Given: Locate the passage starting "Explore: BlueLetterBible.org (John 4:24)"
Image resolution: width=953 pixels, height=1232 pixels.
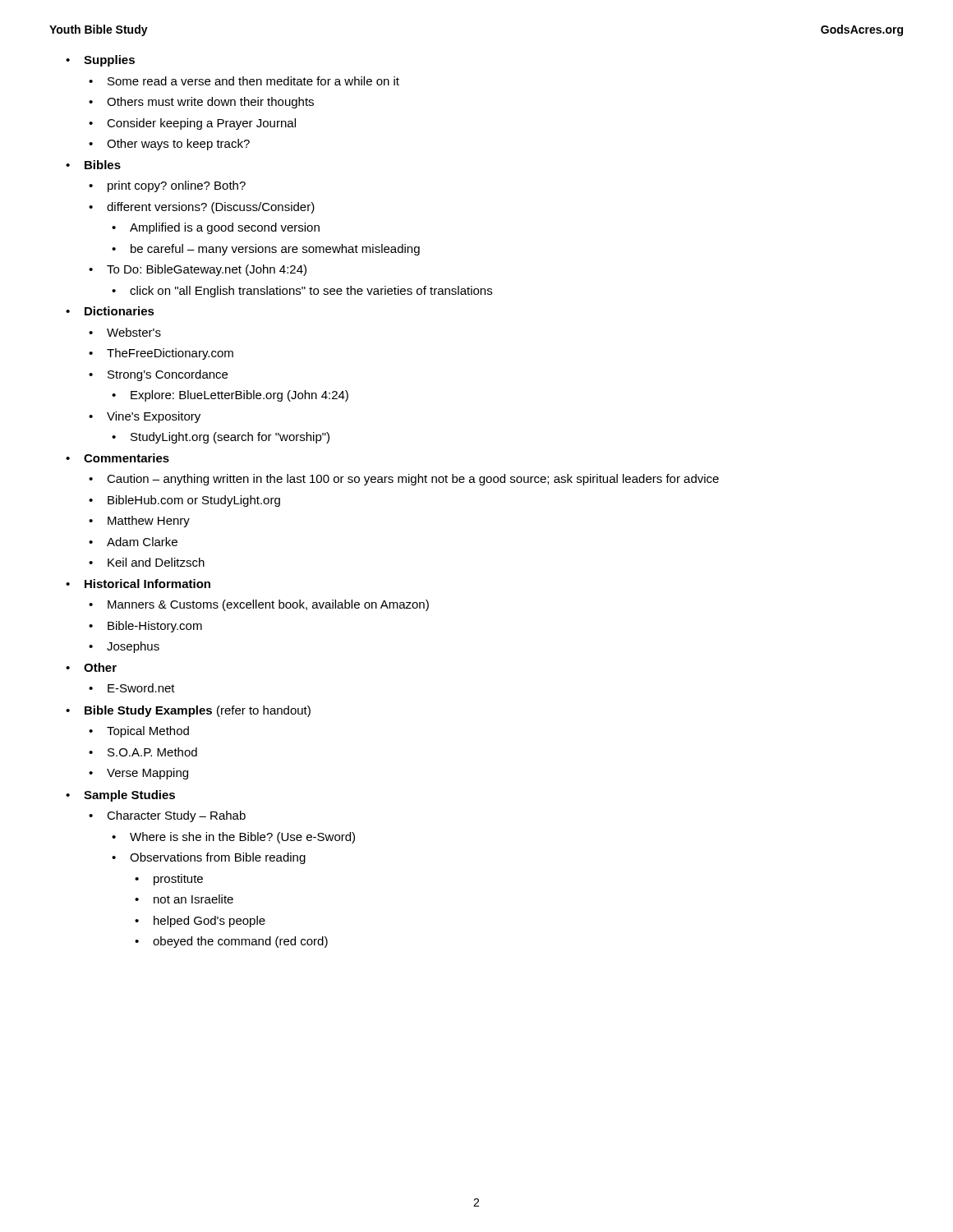Looking at the screenshot, I should pyautogui.click(x=230, y=396).
